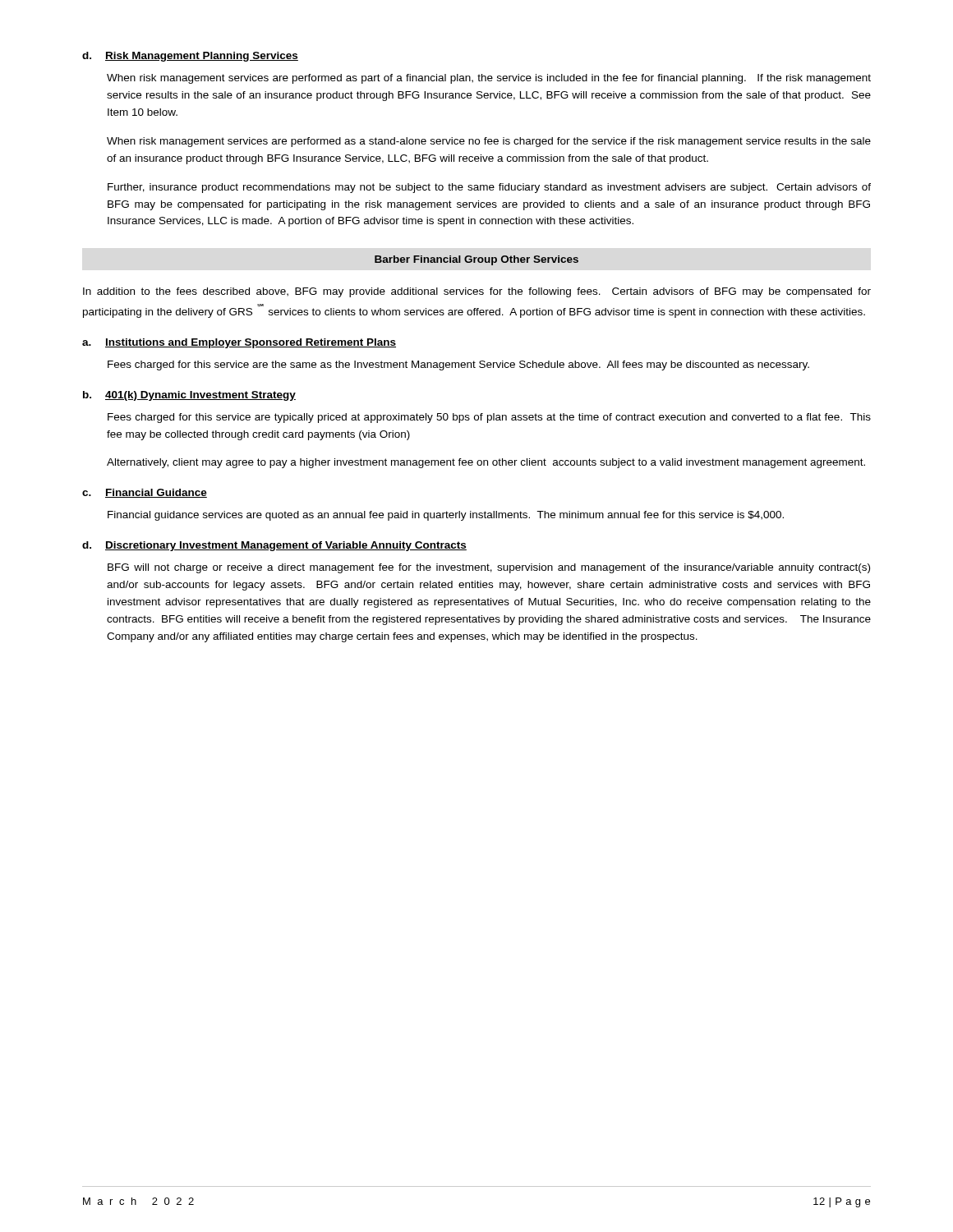Find the block starting "c. Financial Guidance"
This screenshot has width=953, height=1232.
tap(145, 493)
